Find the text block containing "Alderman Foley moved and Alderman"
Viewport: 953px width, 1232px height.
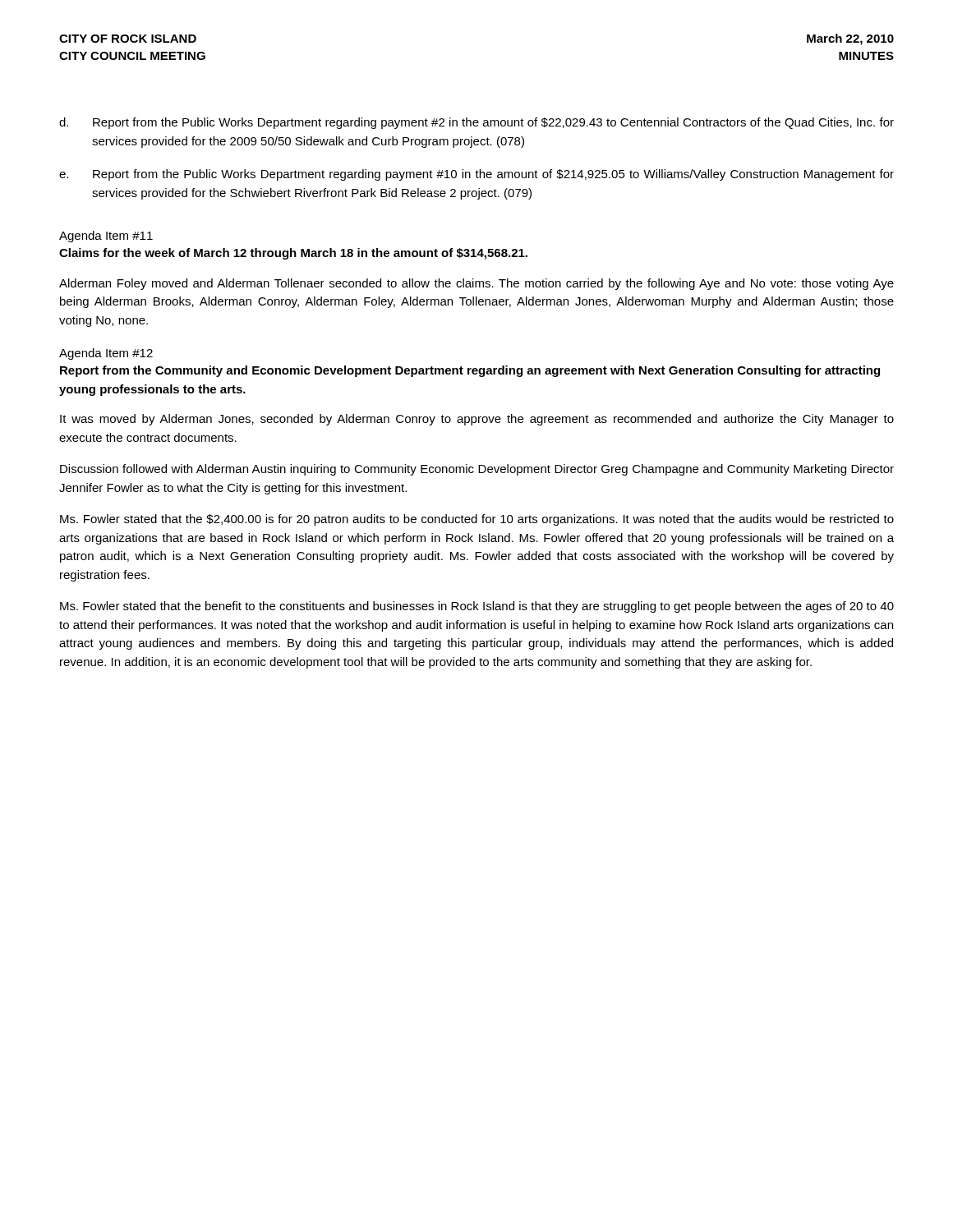(x=476, y=301)
